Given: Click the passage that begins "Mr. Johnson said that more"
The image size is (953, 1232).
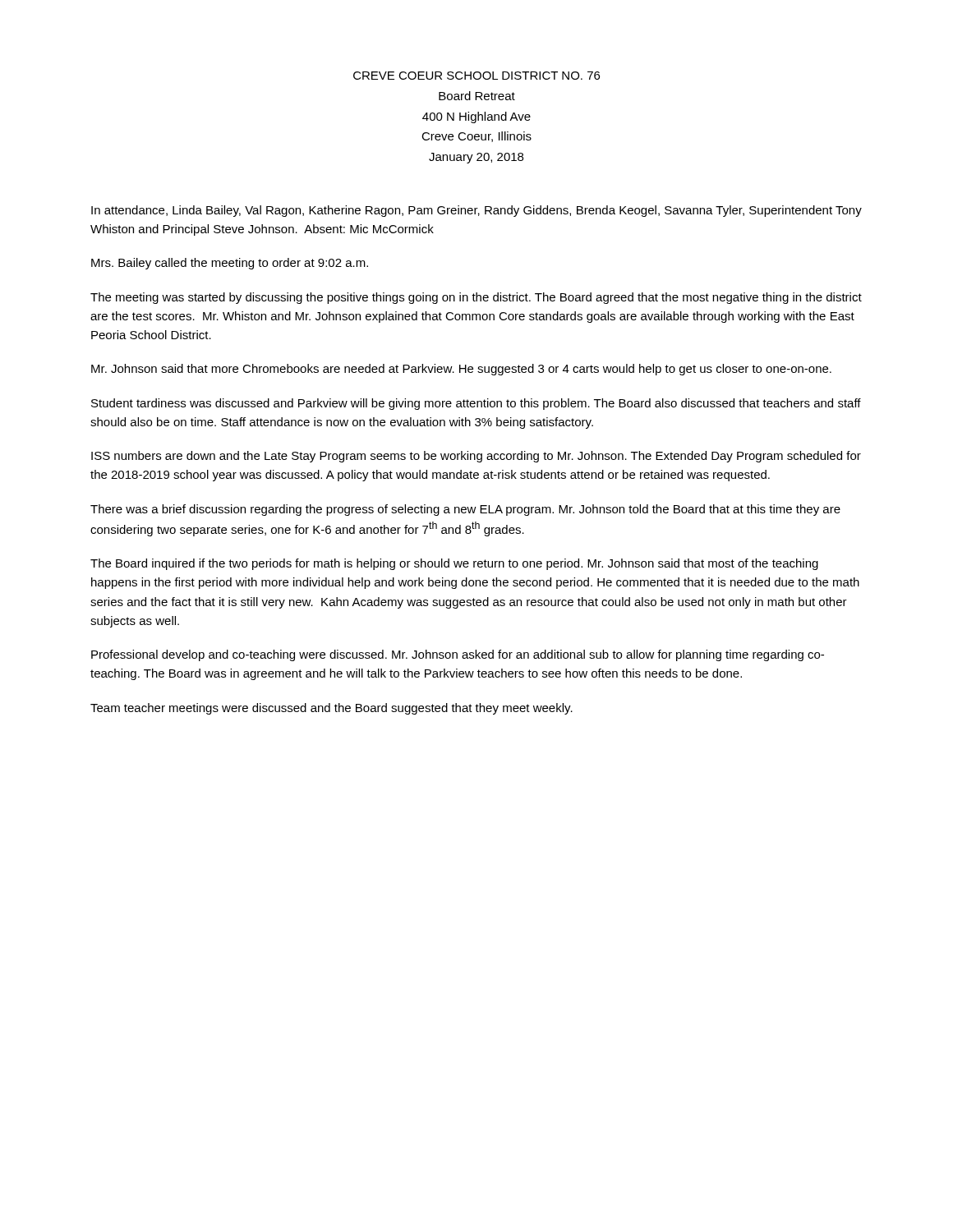Looking at the screenshot, I should 461,369.
